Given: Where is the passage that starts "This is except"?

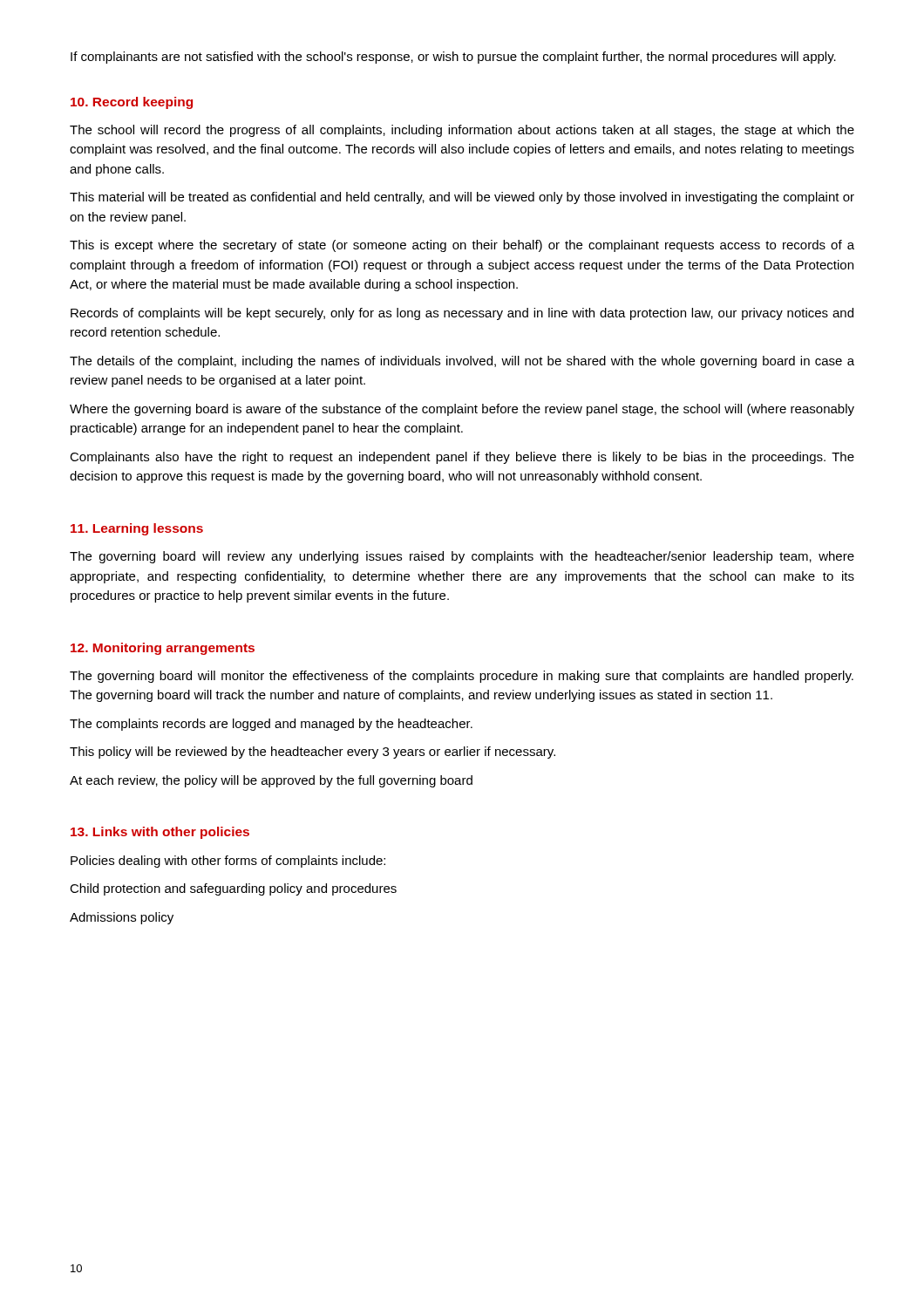Looking at the screenshot, I should (x=462, y=264).
